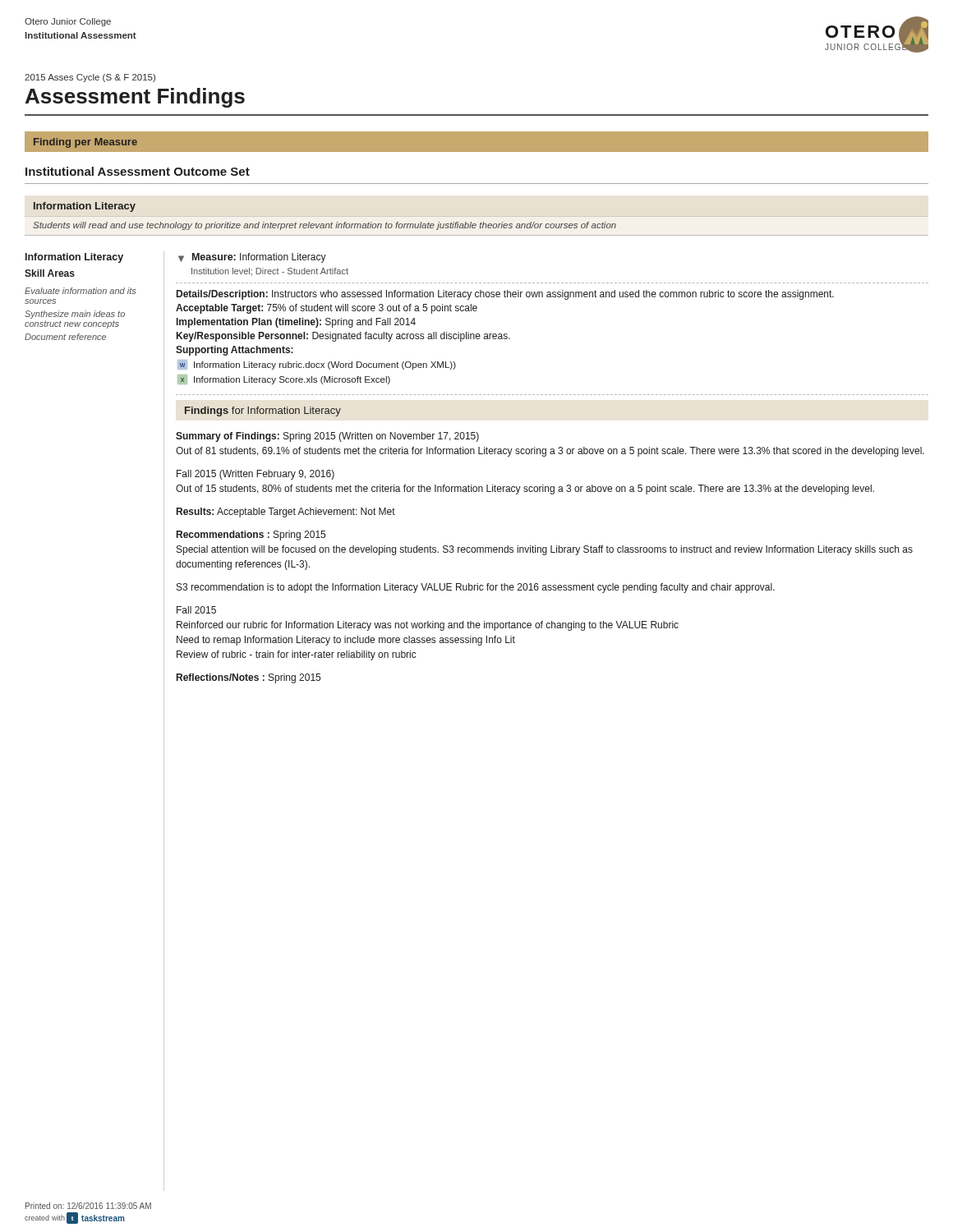Image resolution: width=953 pixels, height=1232 pixels.
Task: Where does it say "Reflections/Notes : Spring 2015"?
Action: point(249,678)
